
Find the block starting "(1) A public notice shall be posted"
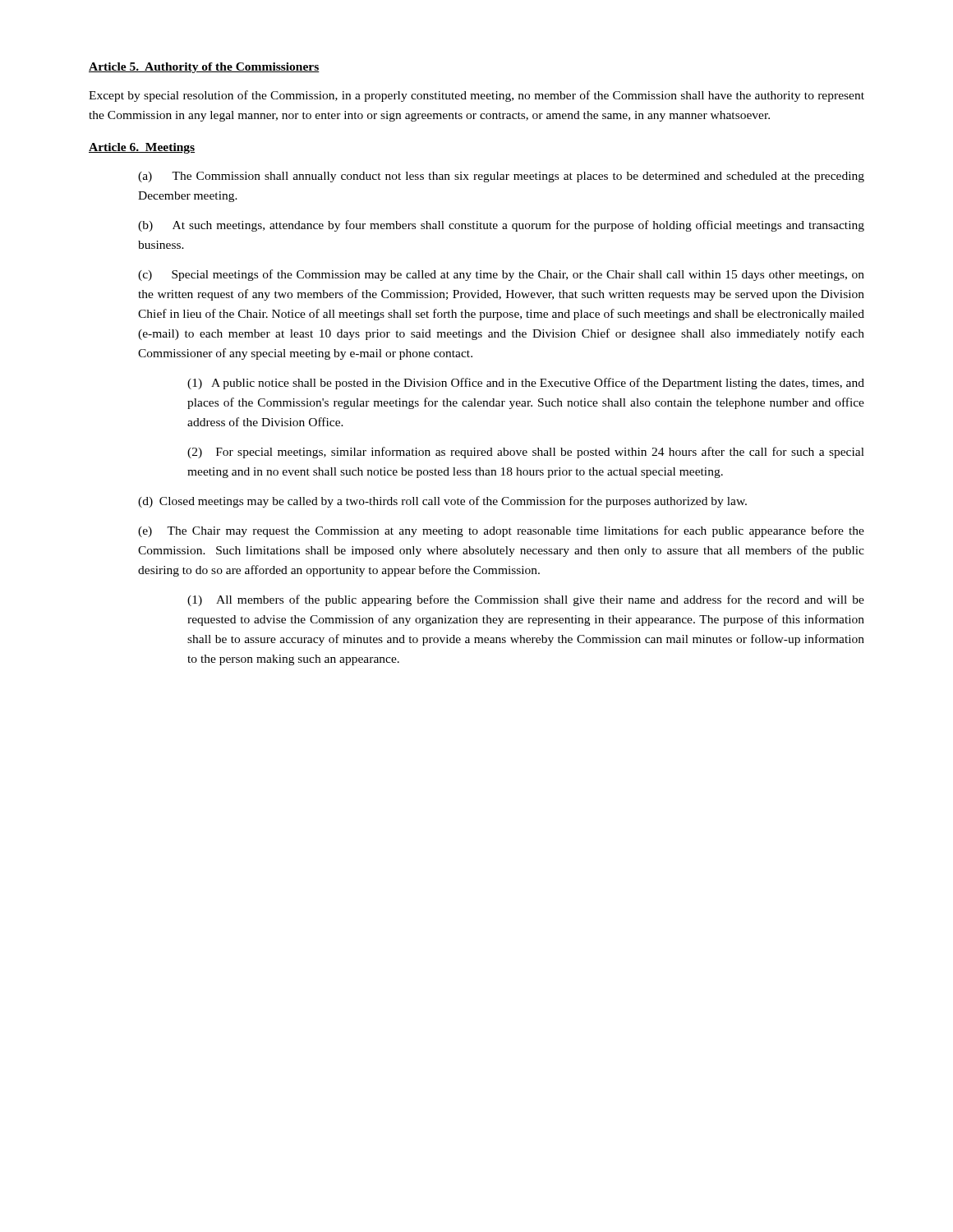tap(526, 402)
